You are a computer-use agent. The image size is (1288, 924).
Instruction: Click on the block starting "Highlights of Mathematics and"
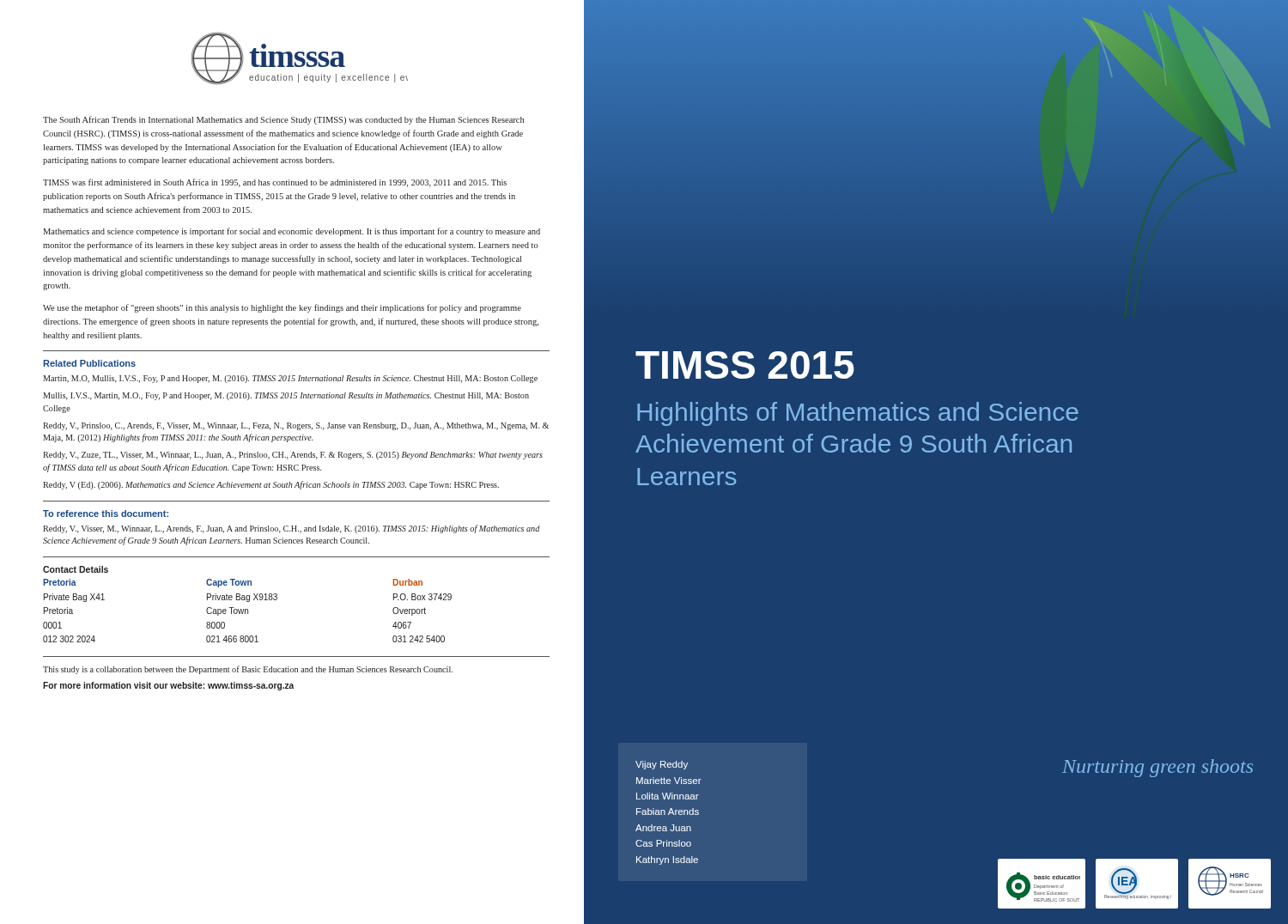click(857, 444)
